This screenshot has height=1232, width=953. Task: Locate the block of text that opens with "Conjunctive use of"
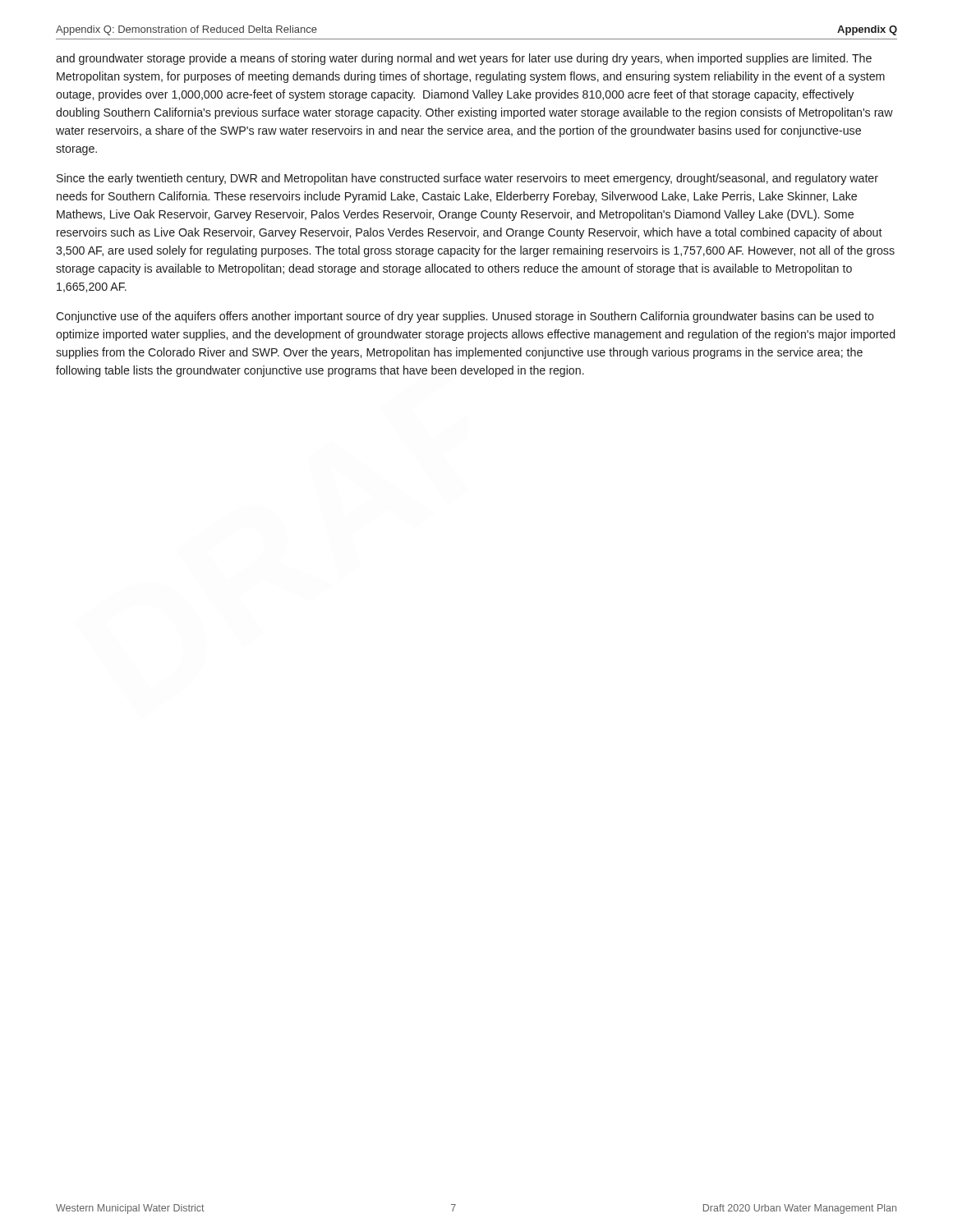[x=476, y=343]
